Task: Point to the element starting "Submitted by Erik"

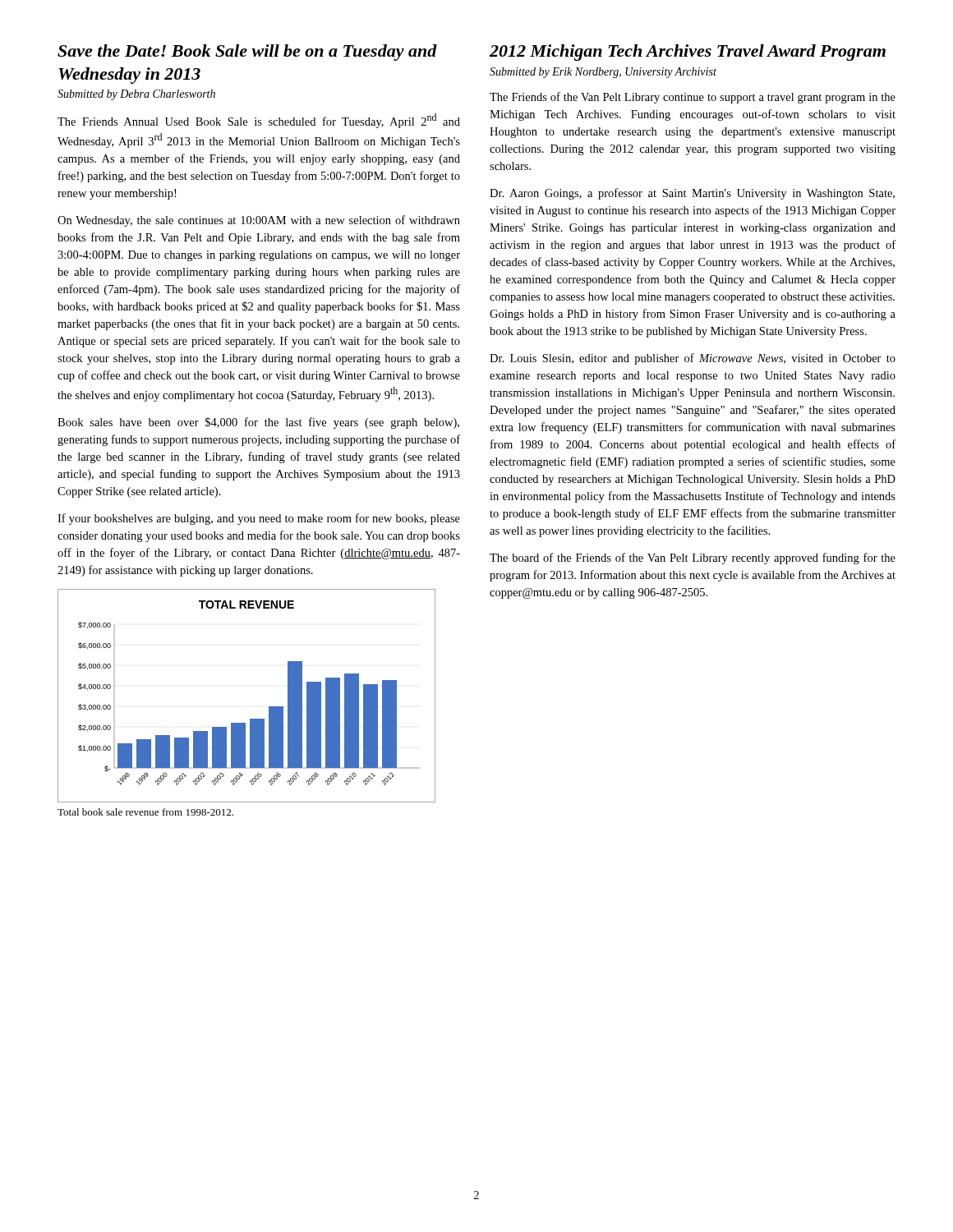Action: tap(693, 72)
